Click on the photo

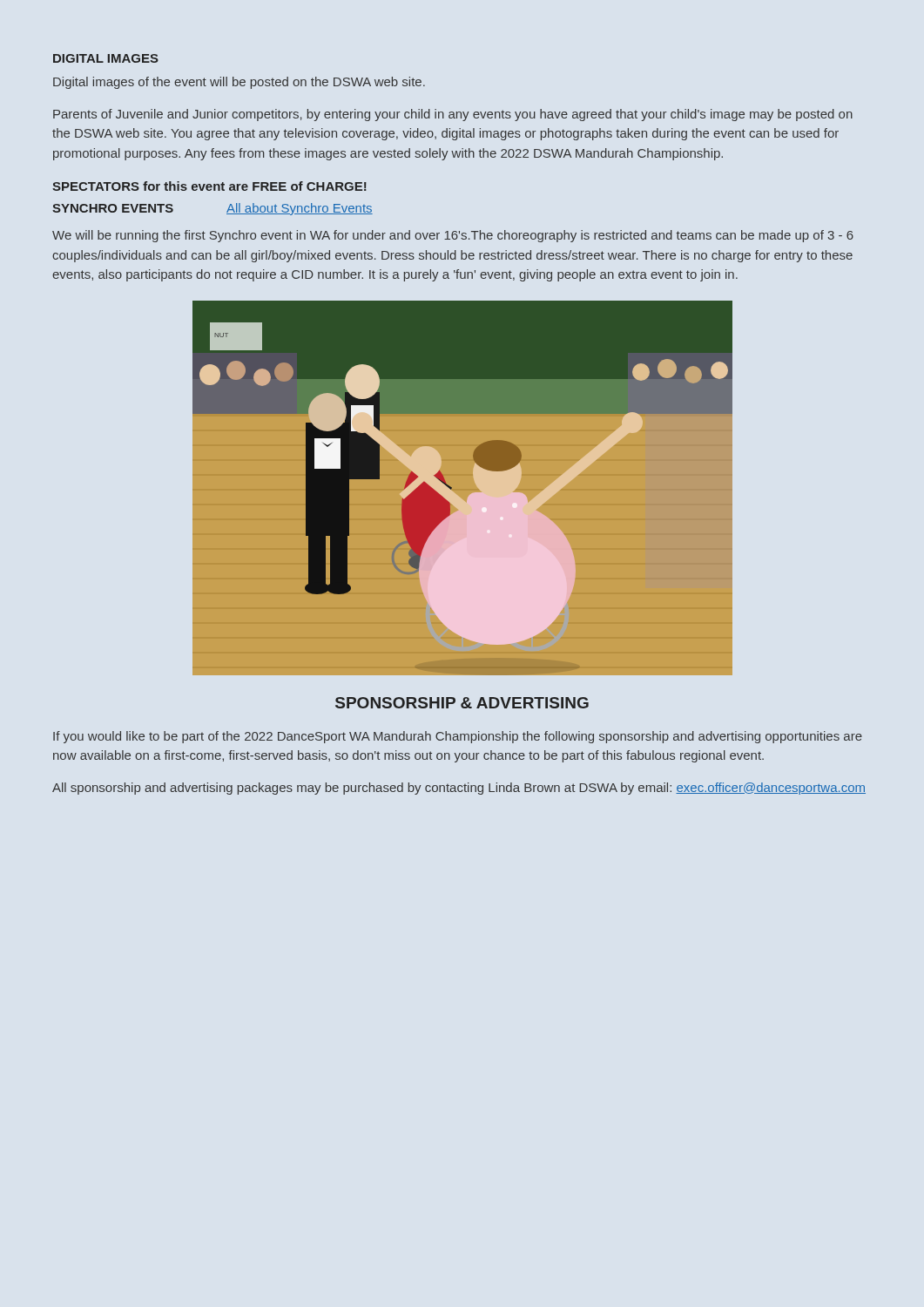coord(462,489)
